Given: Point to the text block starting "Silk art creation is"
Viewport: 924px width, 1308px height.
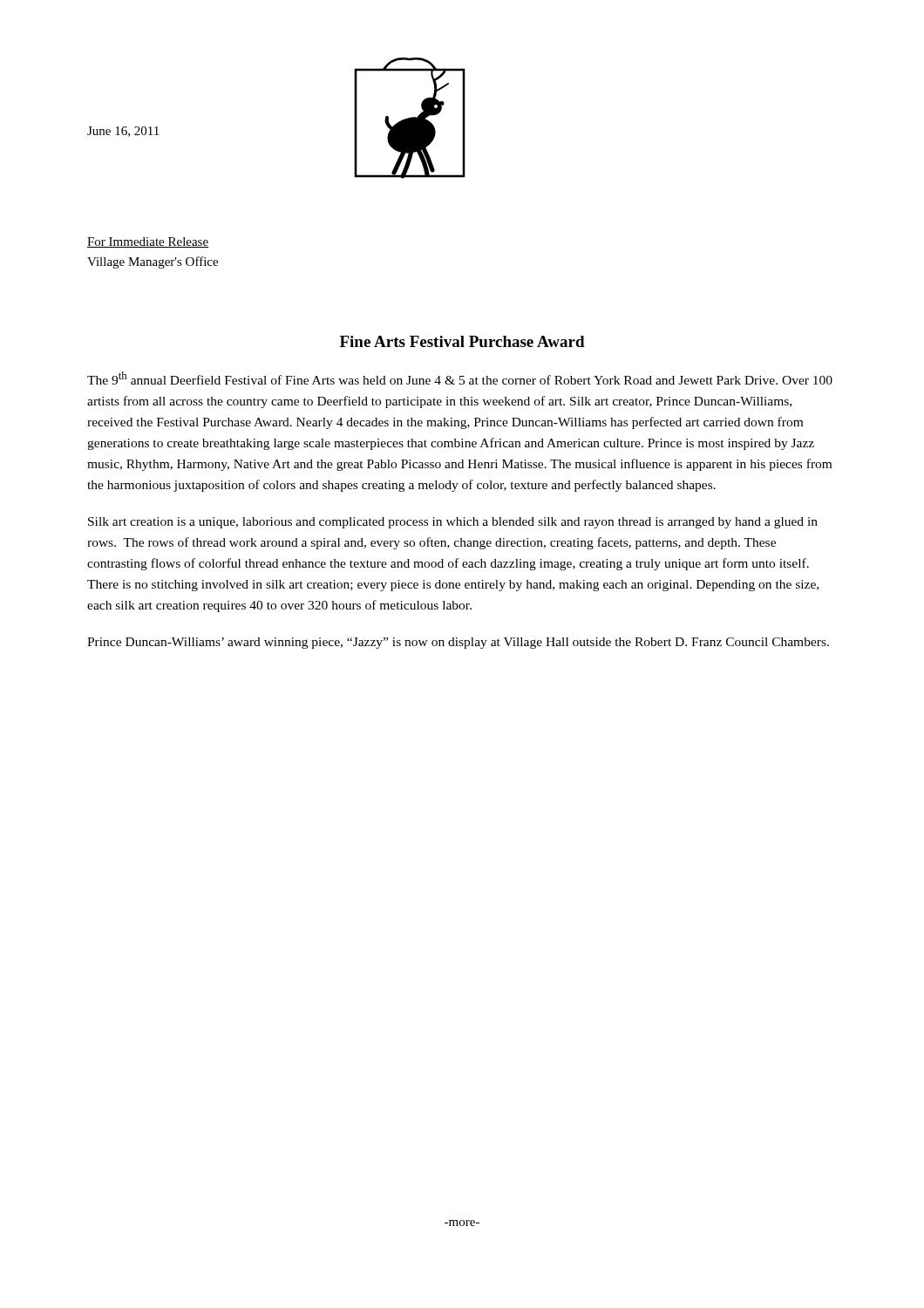Looking at the screenshot, I should (453, 563).
